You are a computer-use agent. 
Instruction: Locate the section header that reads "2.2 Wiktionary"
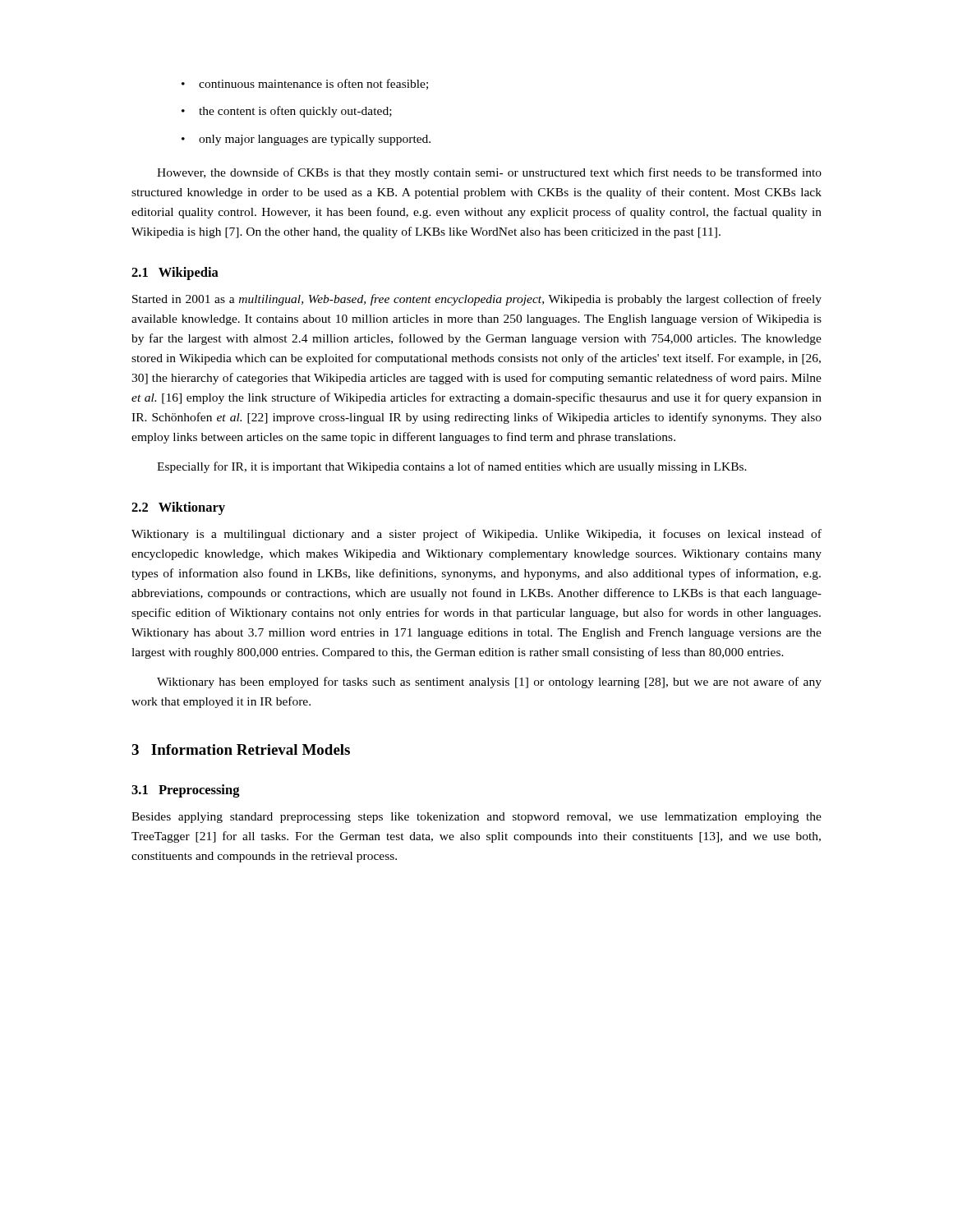click(x=178, y=507)
